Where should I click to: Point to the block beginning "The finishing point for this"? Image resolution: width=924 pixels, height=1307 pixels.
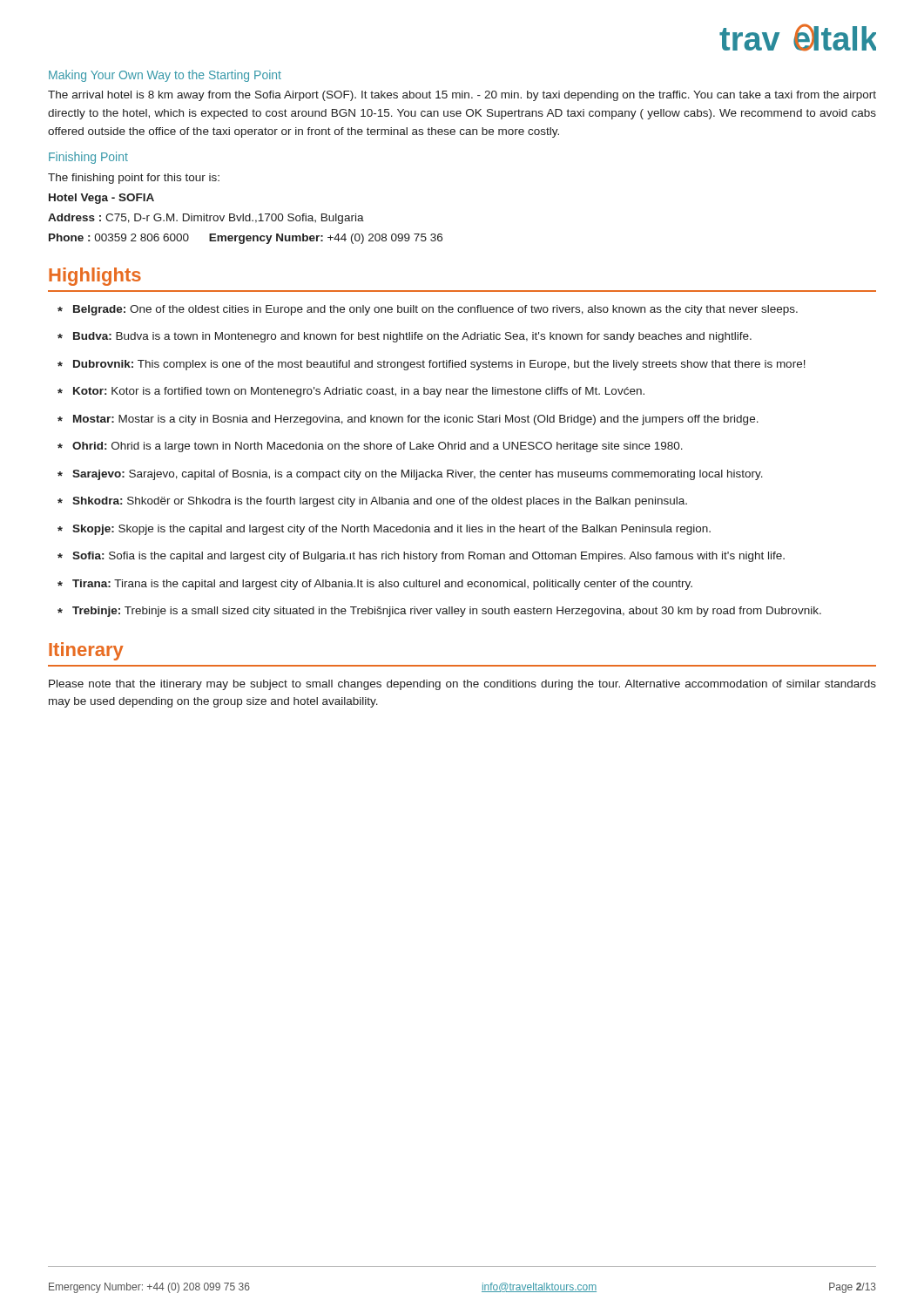134,179
